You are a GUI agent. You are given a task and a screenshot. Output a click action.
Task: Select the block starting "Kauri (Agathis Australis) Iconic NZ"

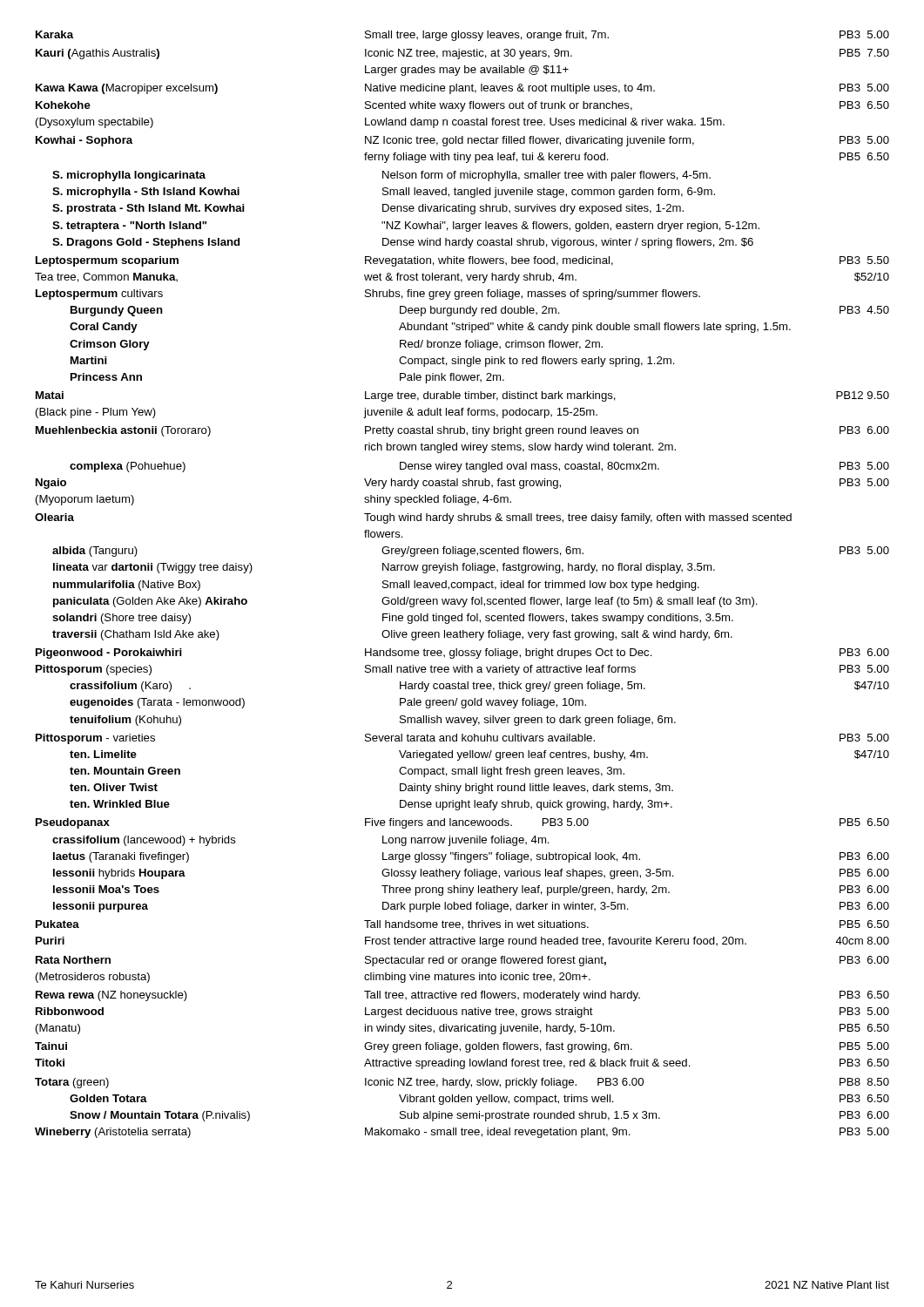pos(462,53)
